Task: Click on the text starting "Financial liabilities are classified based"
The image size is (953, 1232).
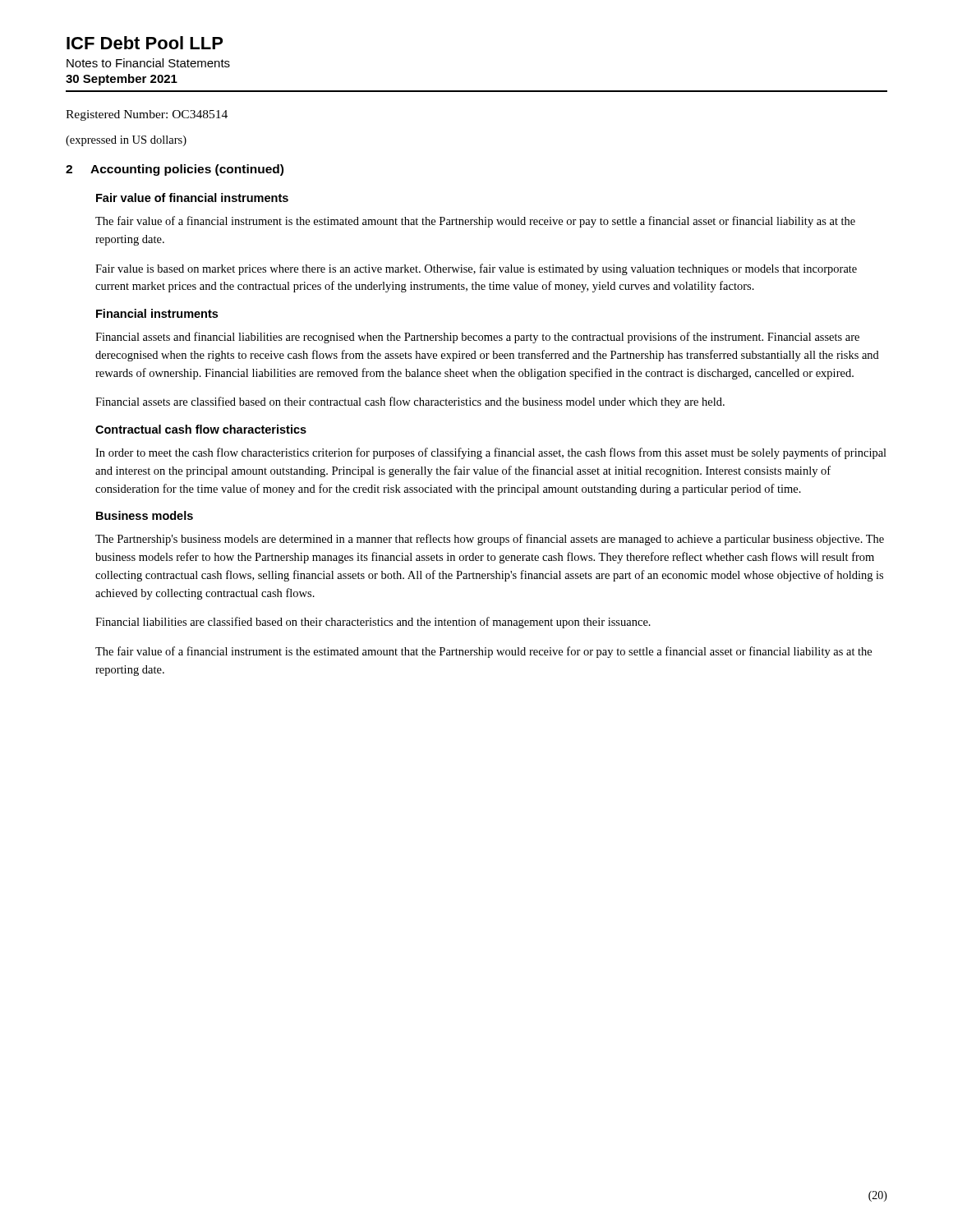Action: (x=373, y=622)
